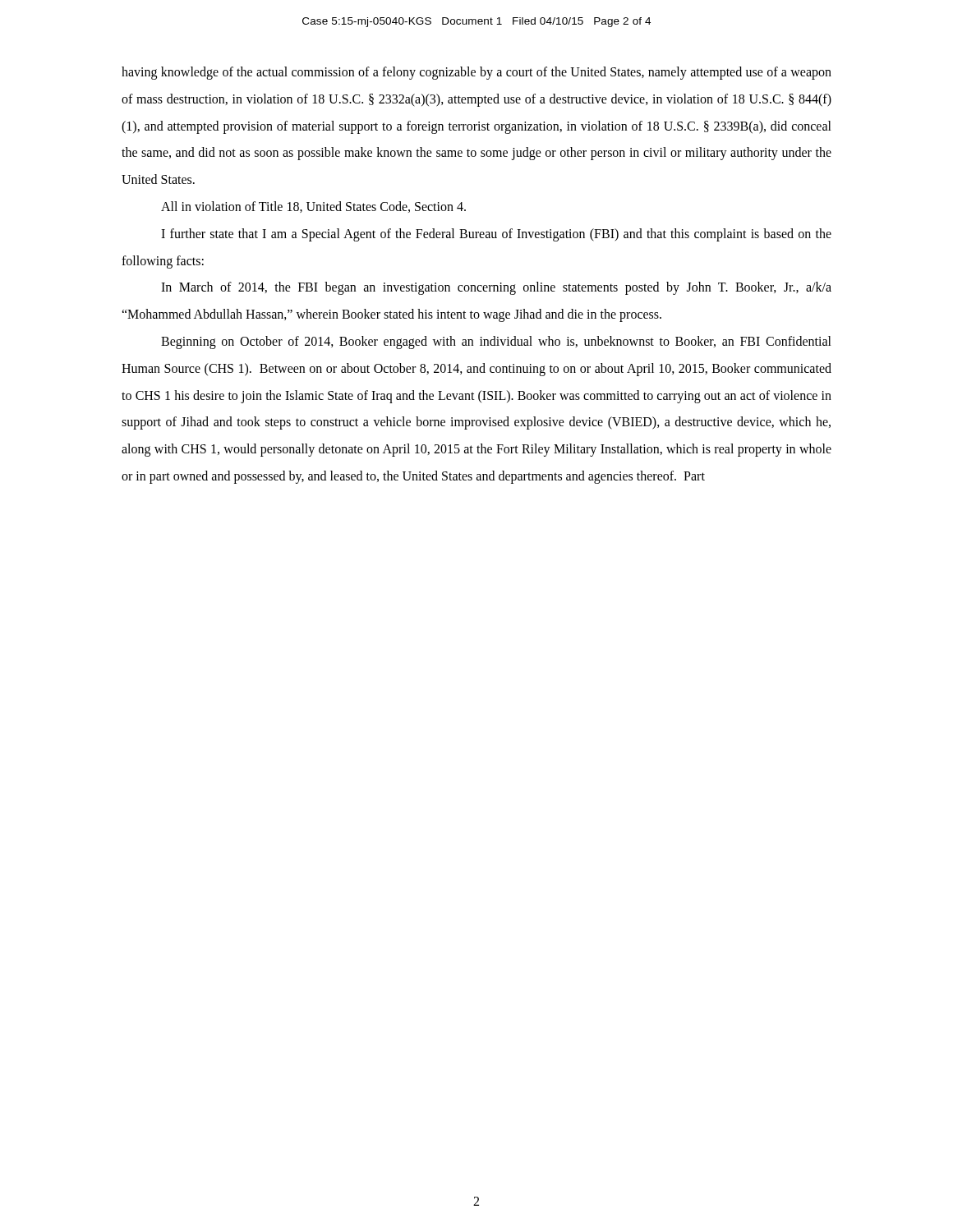953x1232 pixels.
Task: Find the text block that says "In March of 2014, the"
Action: click(x=476, y=301)
